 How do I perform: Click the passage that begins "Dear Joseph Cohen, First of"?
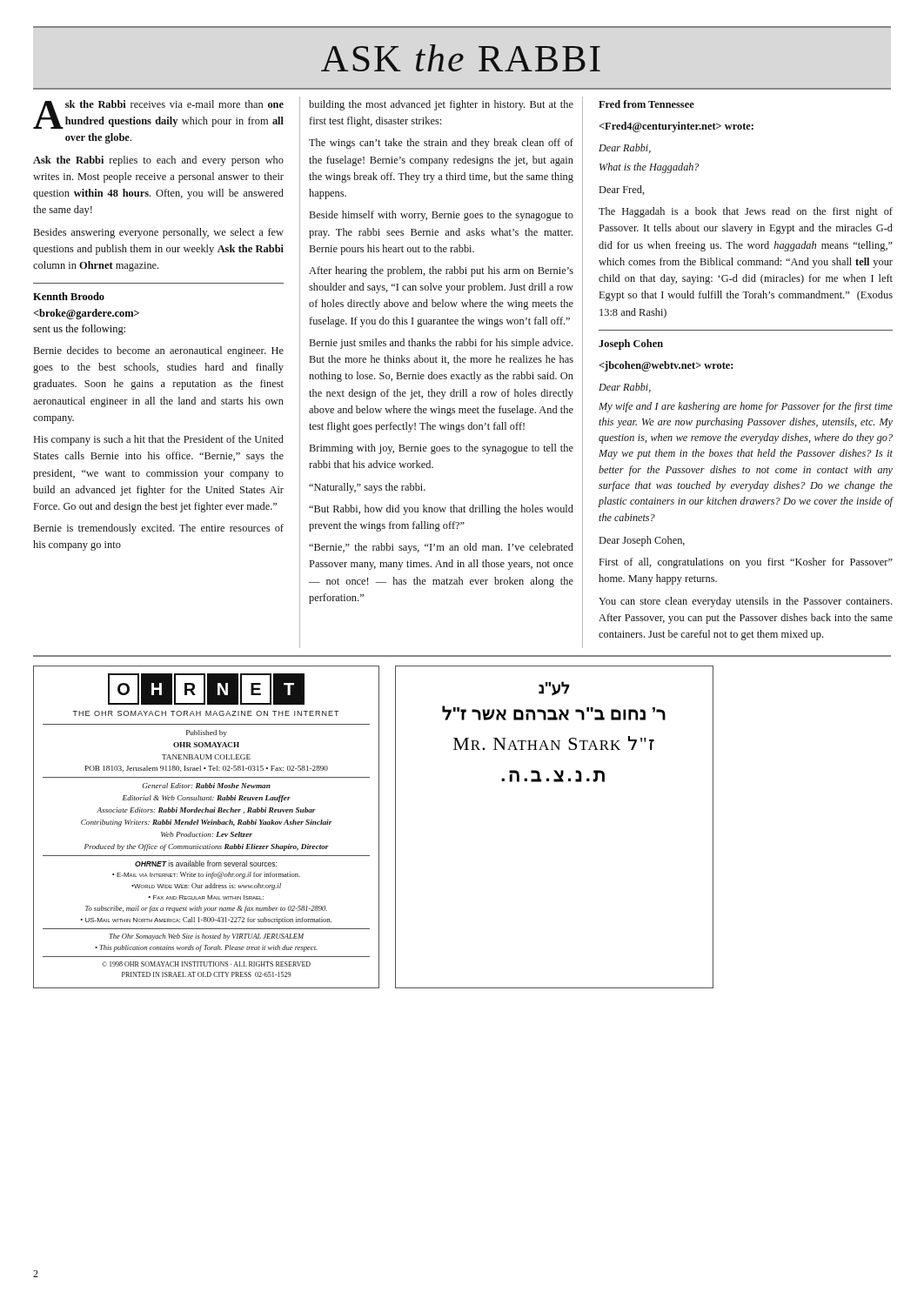pos(746,588)
